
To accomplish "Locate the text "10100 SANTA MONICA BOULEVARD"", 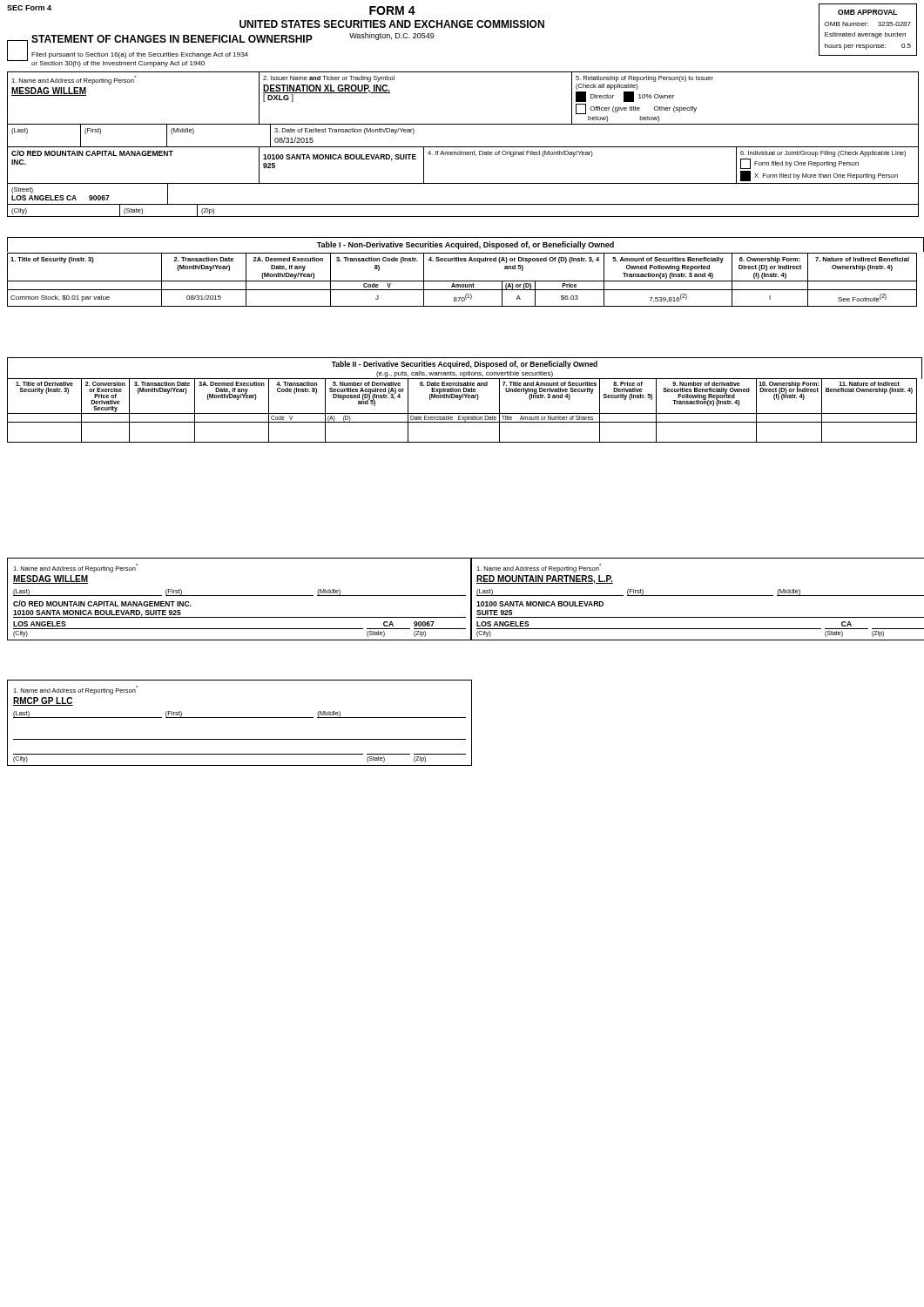I will (540, 603).
